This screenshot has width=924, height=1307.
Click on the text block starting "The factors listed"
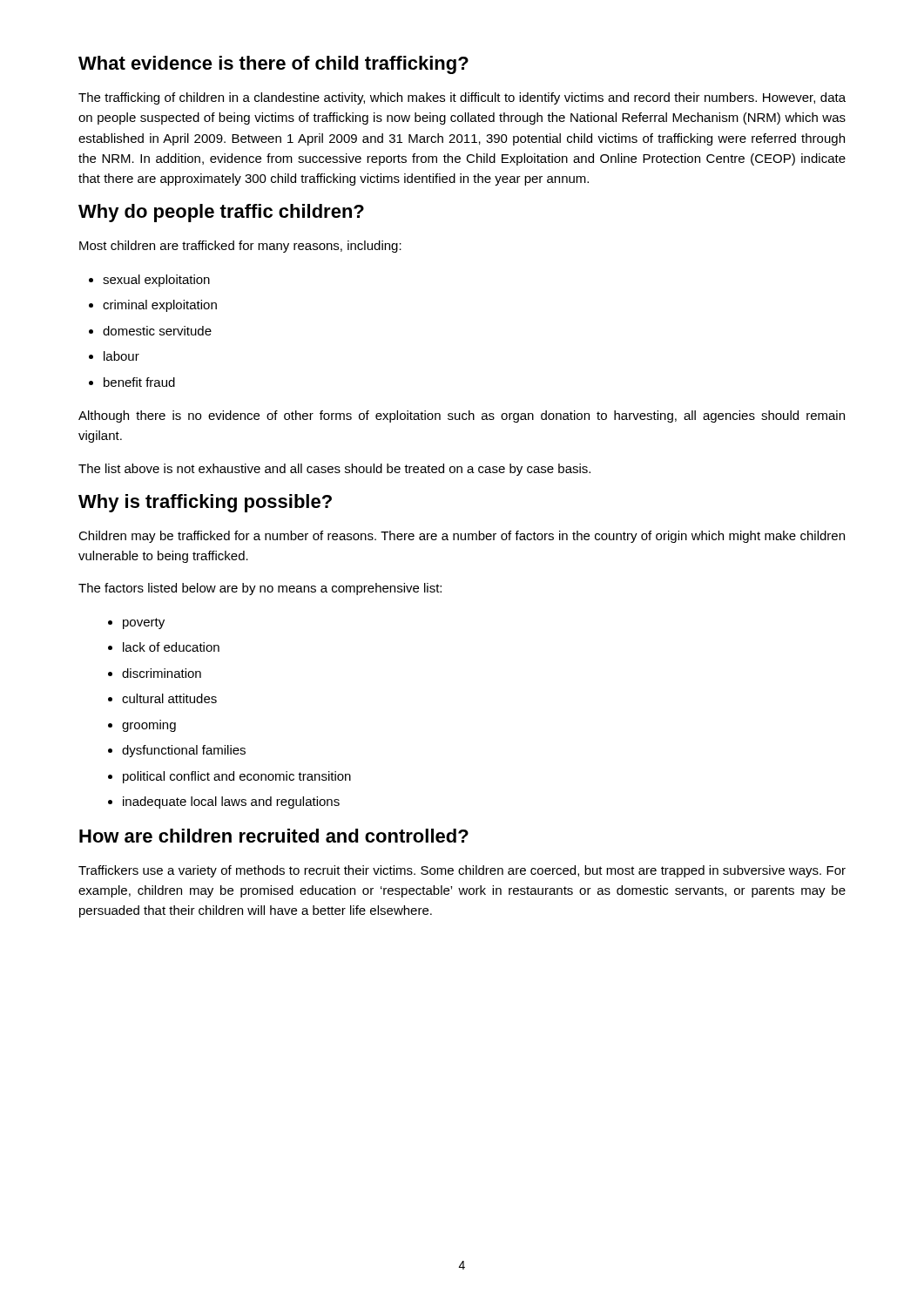[260, 589]
